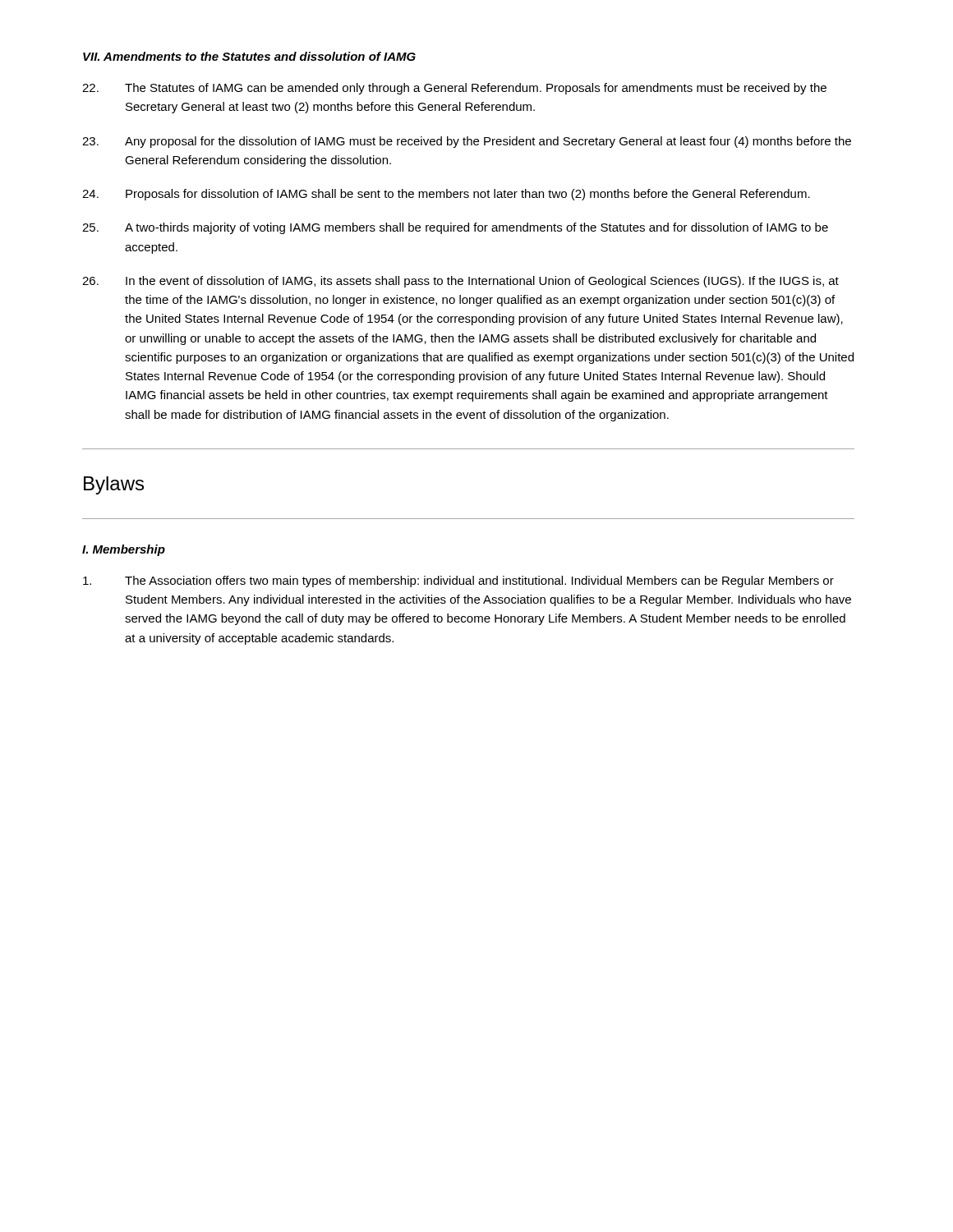Click on the region starting "23. Any proposal for the dissolution"
The height and width of the screenshot is (1232, 953).
(468, 150)
